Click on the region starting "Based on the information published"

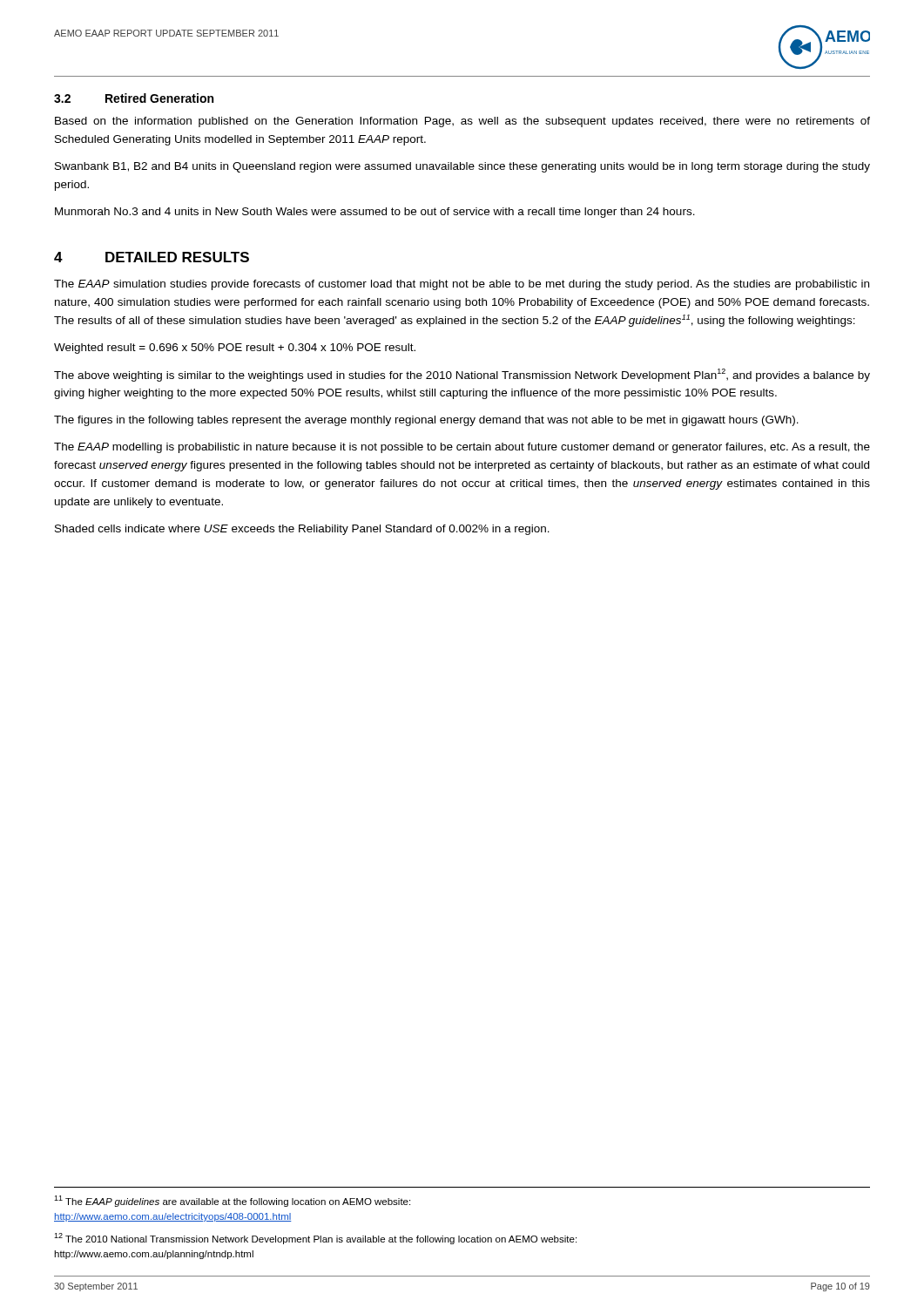click(x=462, y=131)
